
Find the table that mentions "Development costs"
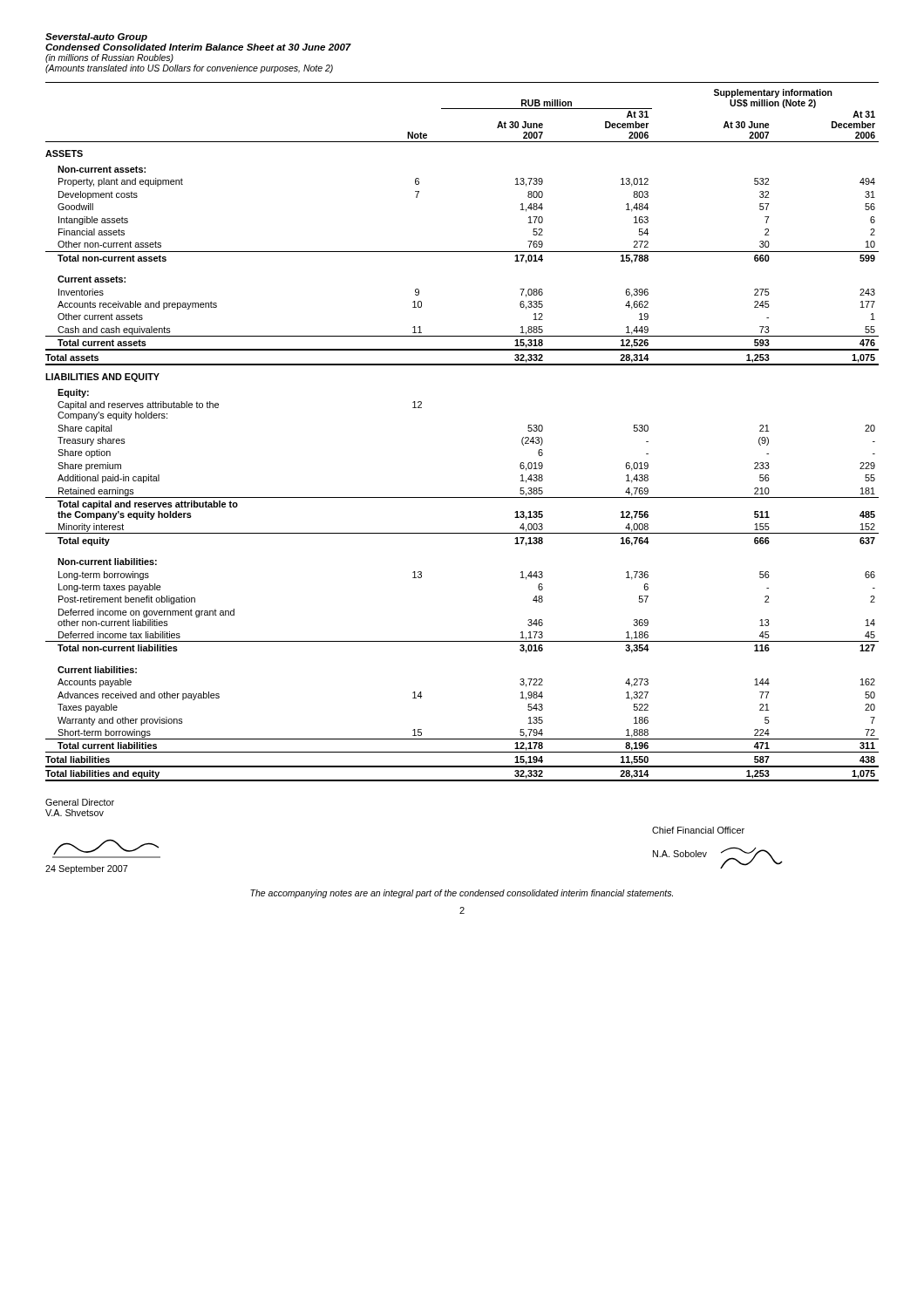point(462,434)
